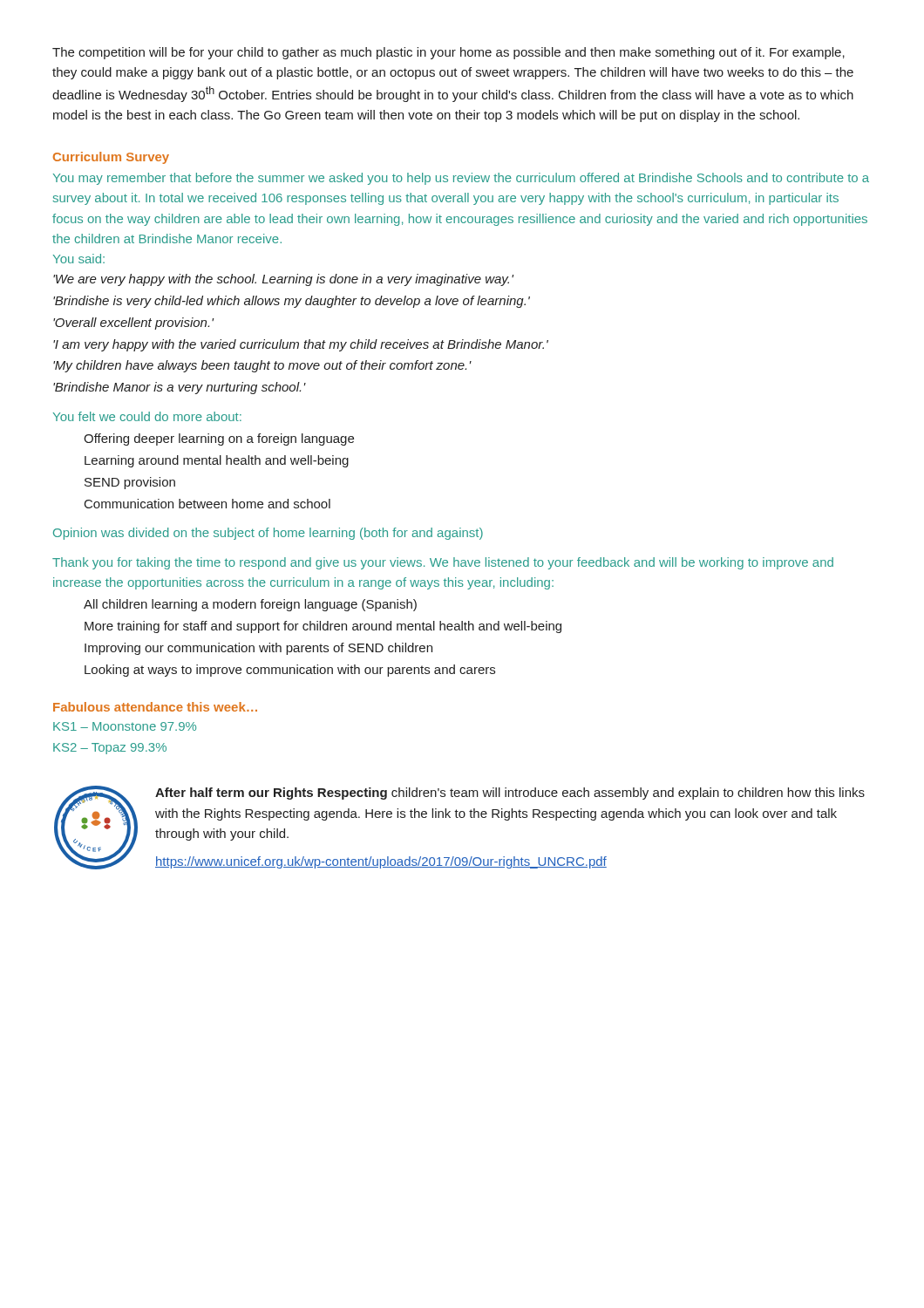Point to the block beginning "Looking at ways to improve"

tap(290, 669)
